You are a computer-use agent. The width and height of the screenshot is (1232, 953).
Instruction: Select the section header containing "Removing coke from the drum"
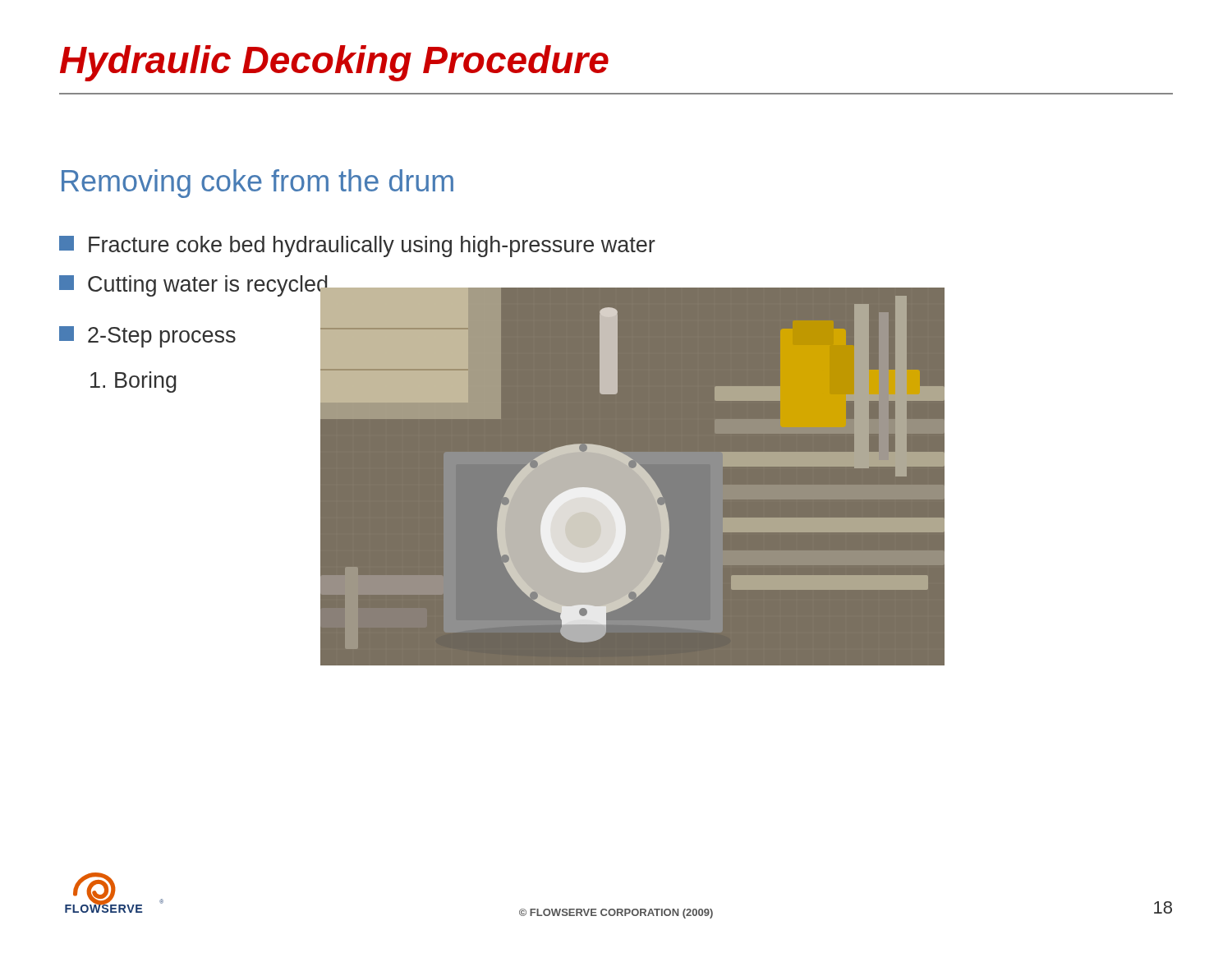pyautogui.click(x=257, y=181)
